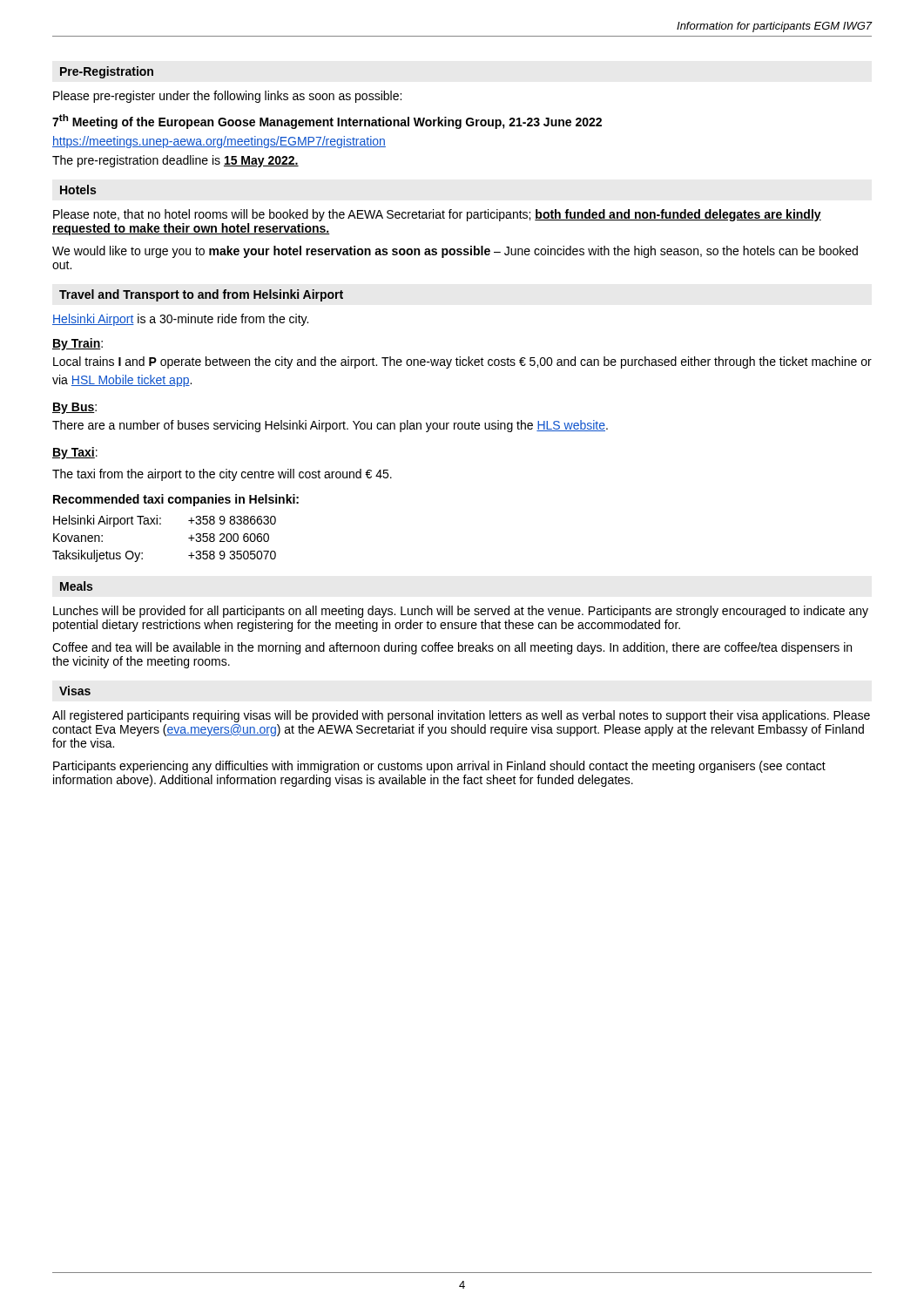Navigate to the text starting "Please note, that no hotel rooms"
Viewport: 924px width, 1307px height.
click(x=437, y=221)
